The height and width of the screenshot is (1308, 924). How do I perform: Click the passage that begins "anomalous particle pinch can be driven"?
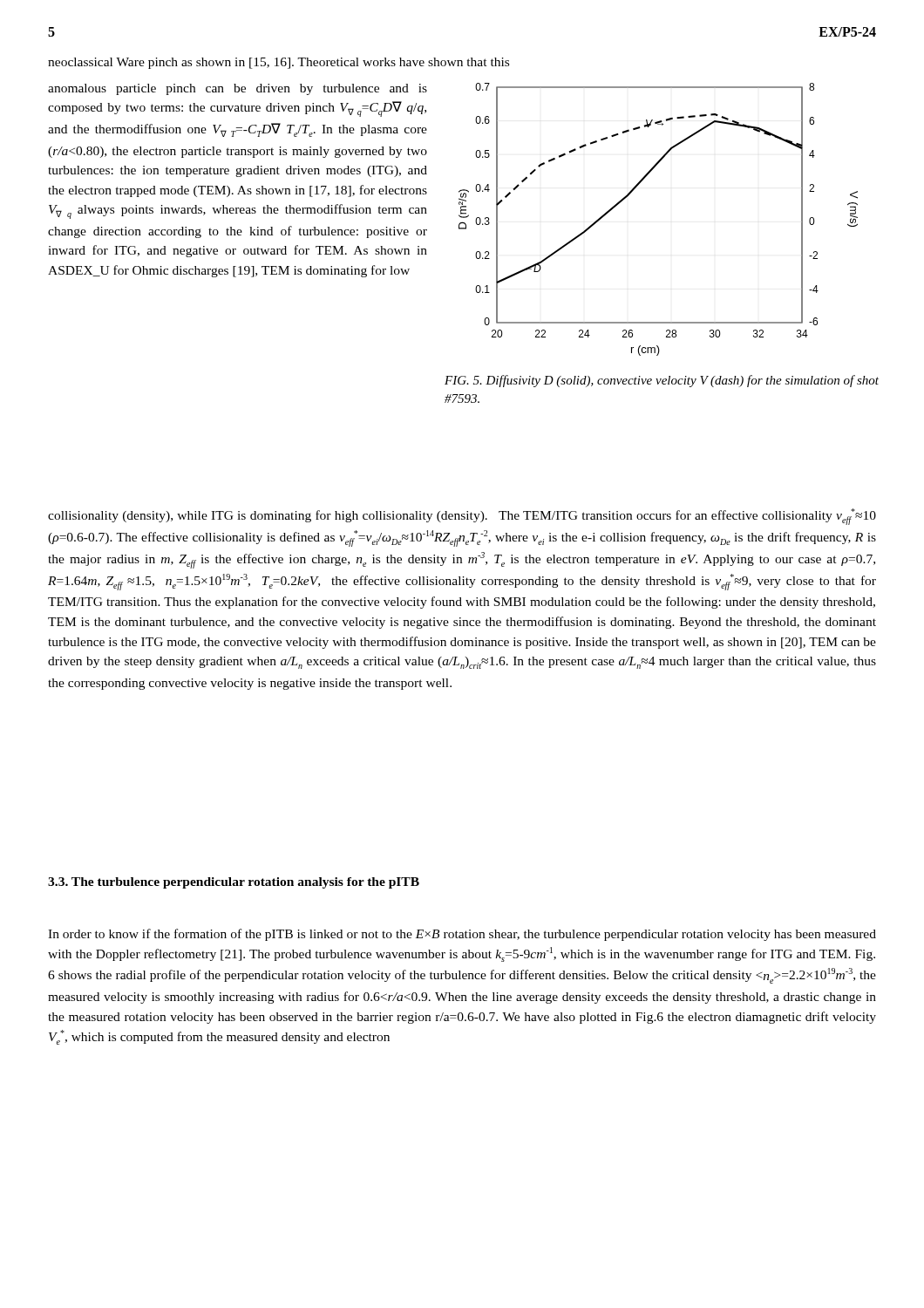238,179
